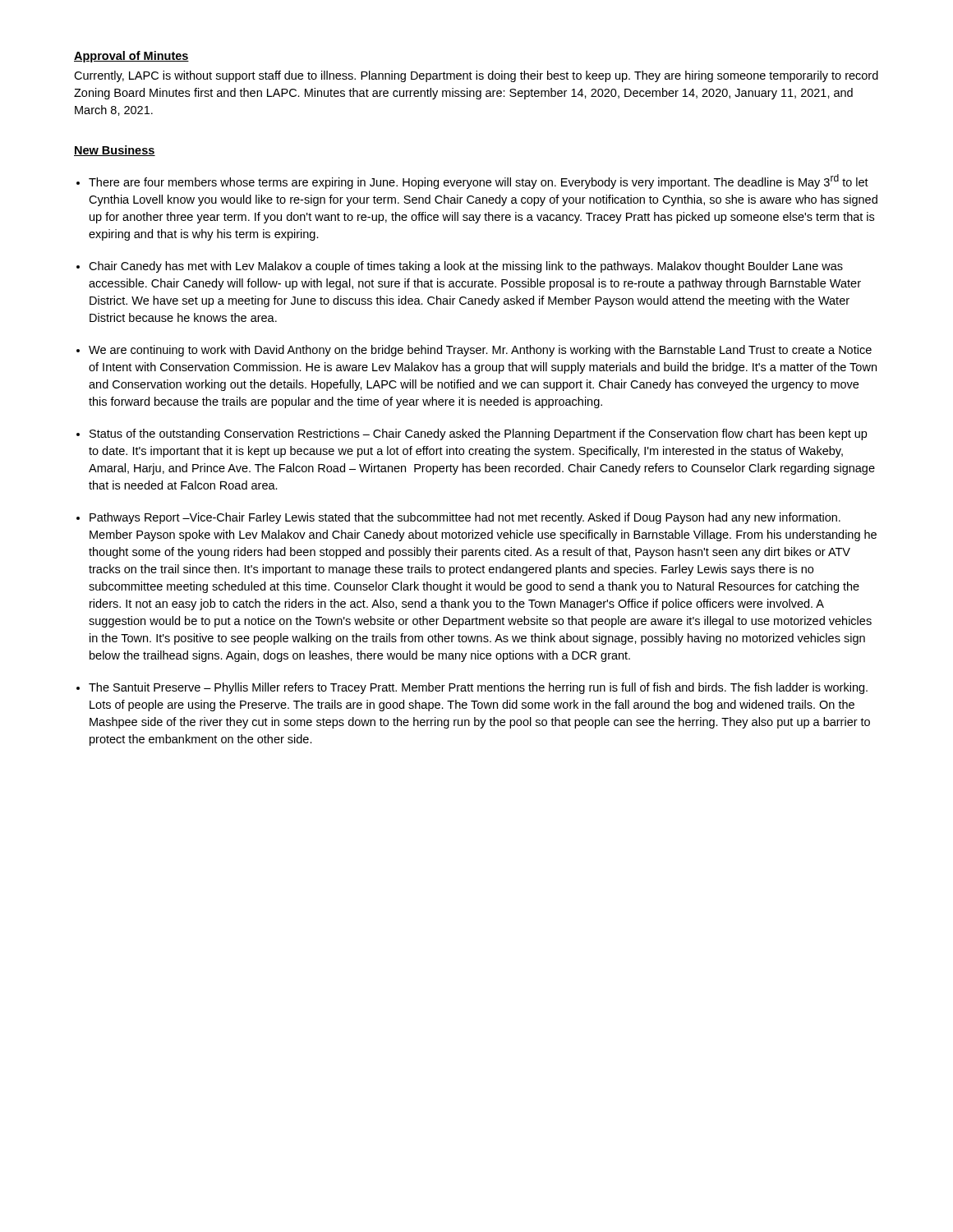Select the region starting "Status of the outstanding Conservation Restrictions – Chair"
The image size is (953, 1232).
coord(482,460)
